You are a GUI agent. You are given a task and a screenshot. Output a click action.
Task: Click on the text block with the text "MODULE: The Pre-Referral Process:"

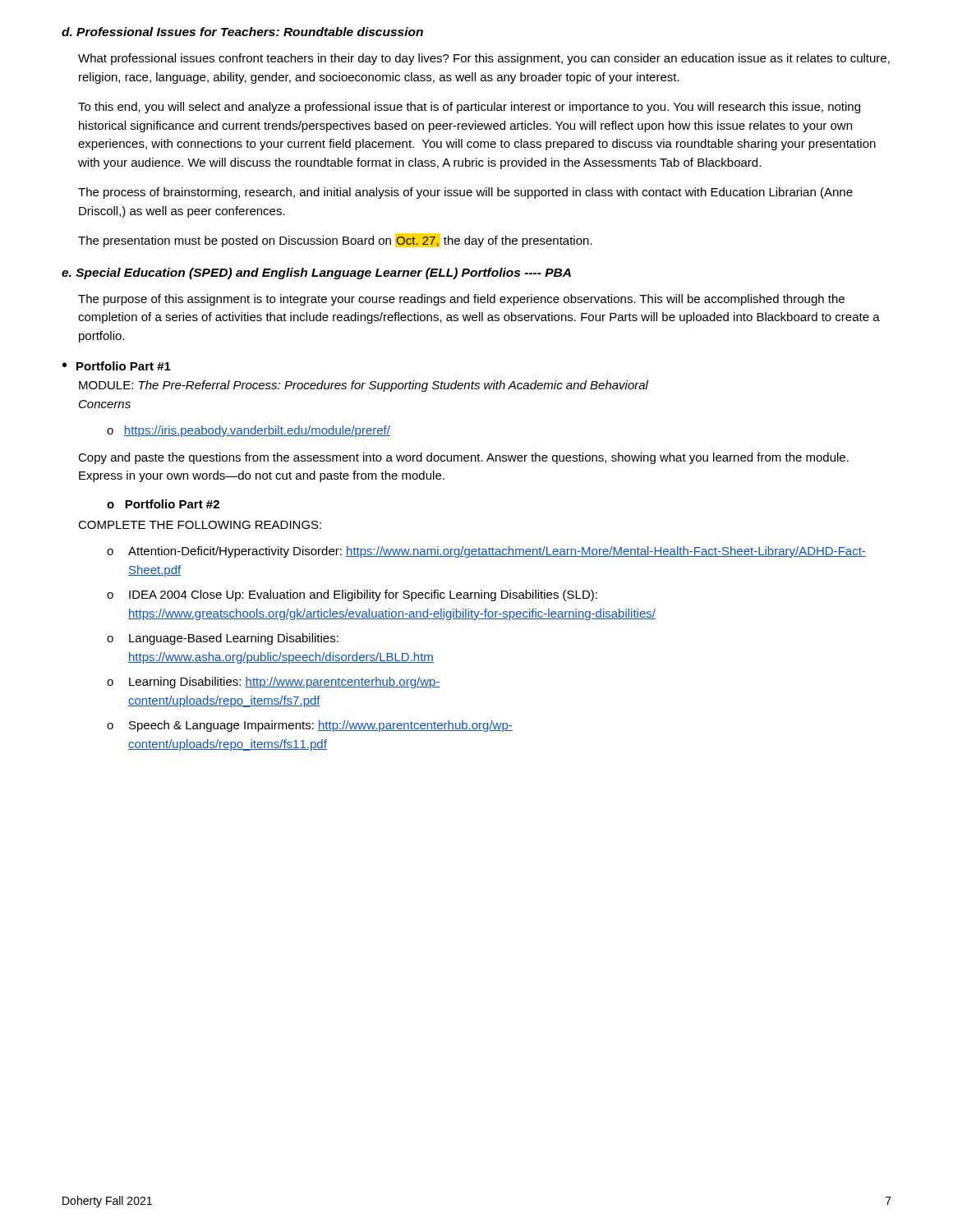[363, 394]
